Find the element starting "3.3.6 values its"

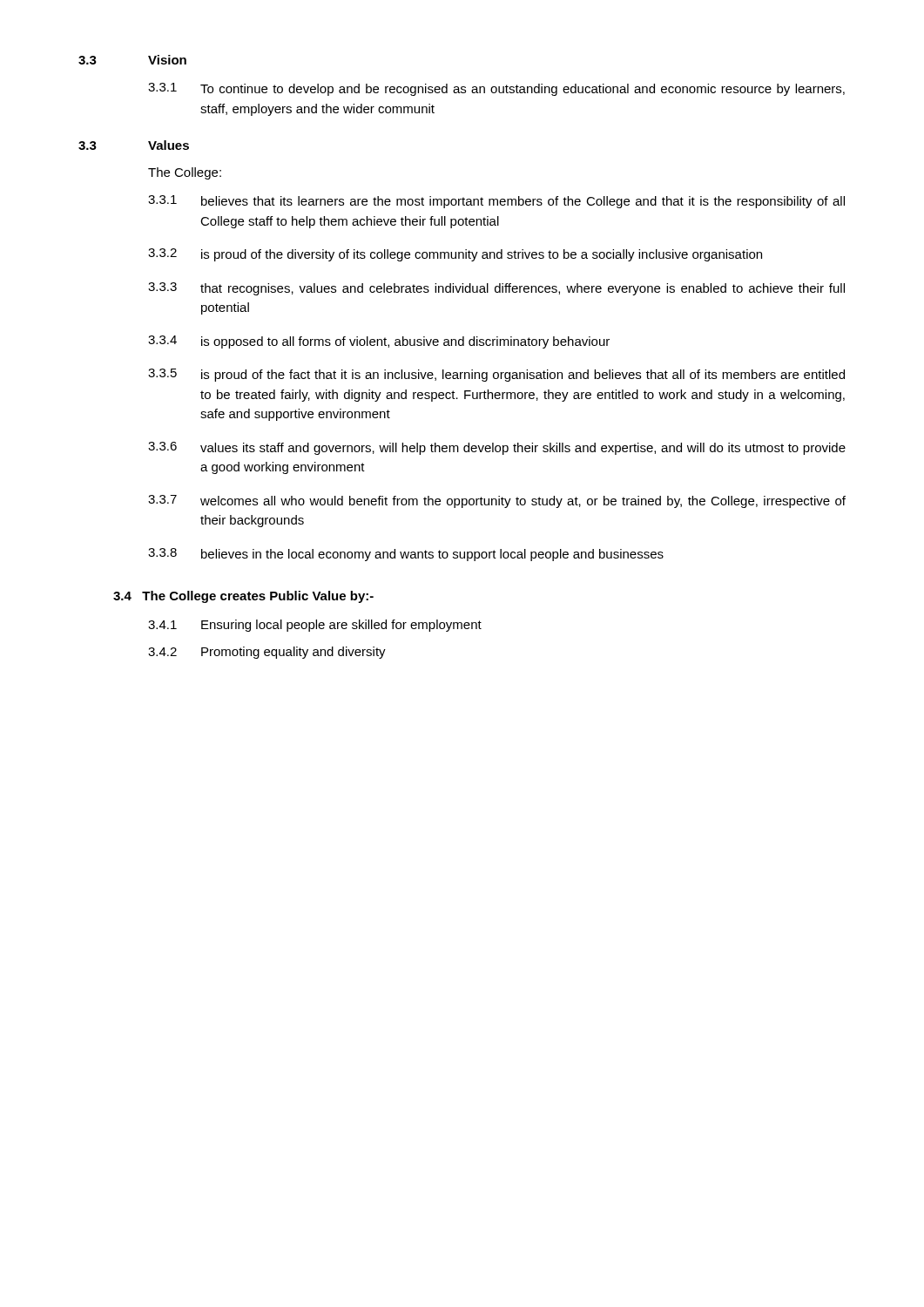(x=497, y=457)
